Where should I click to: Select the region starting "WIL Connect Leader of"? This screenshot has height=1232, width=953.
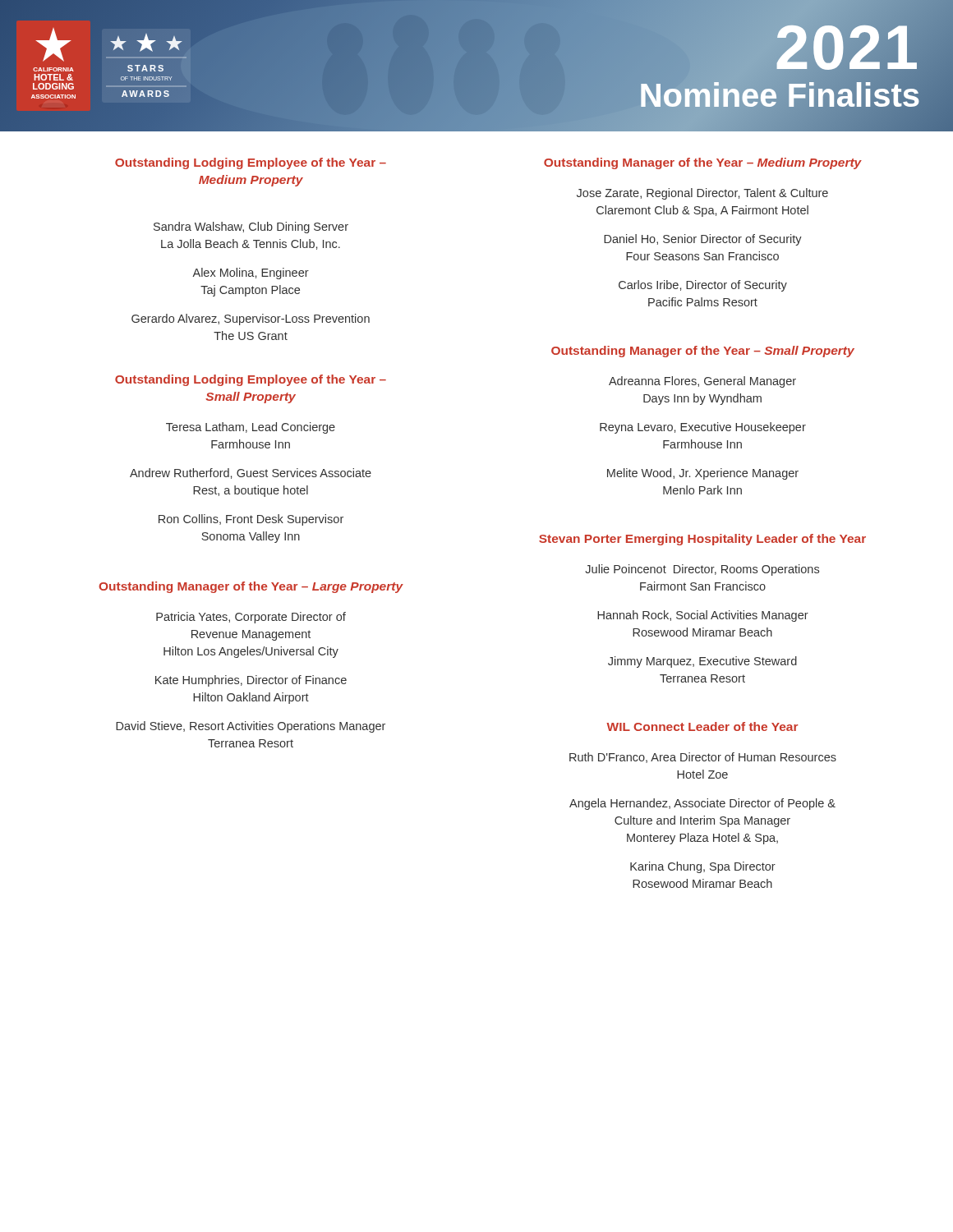coord(702,727)
